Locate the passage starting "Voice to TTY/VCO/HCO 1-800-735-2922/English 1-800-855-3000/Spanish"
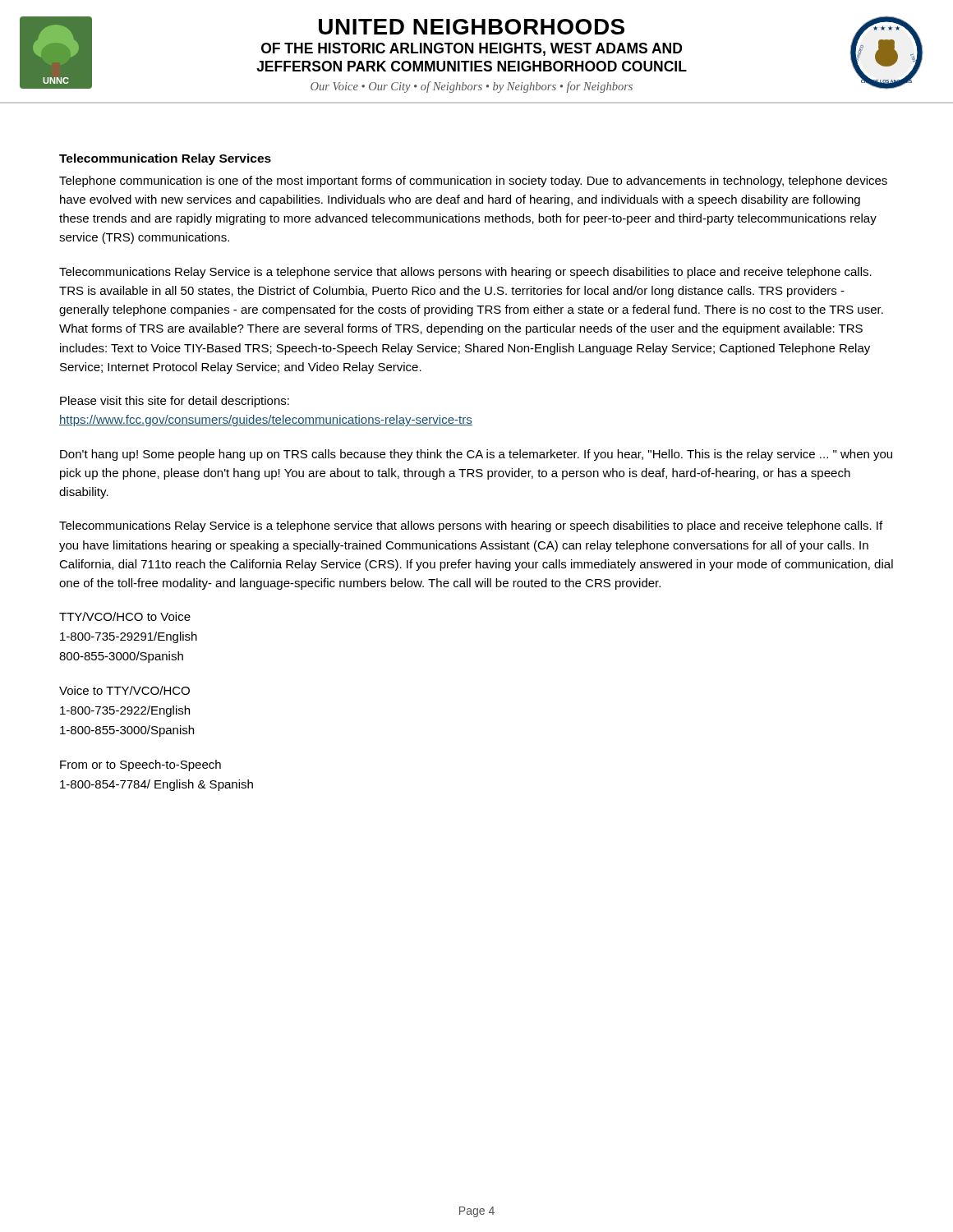The height and width of the screenshot is (1232, 953). click(127, 710)
